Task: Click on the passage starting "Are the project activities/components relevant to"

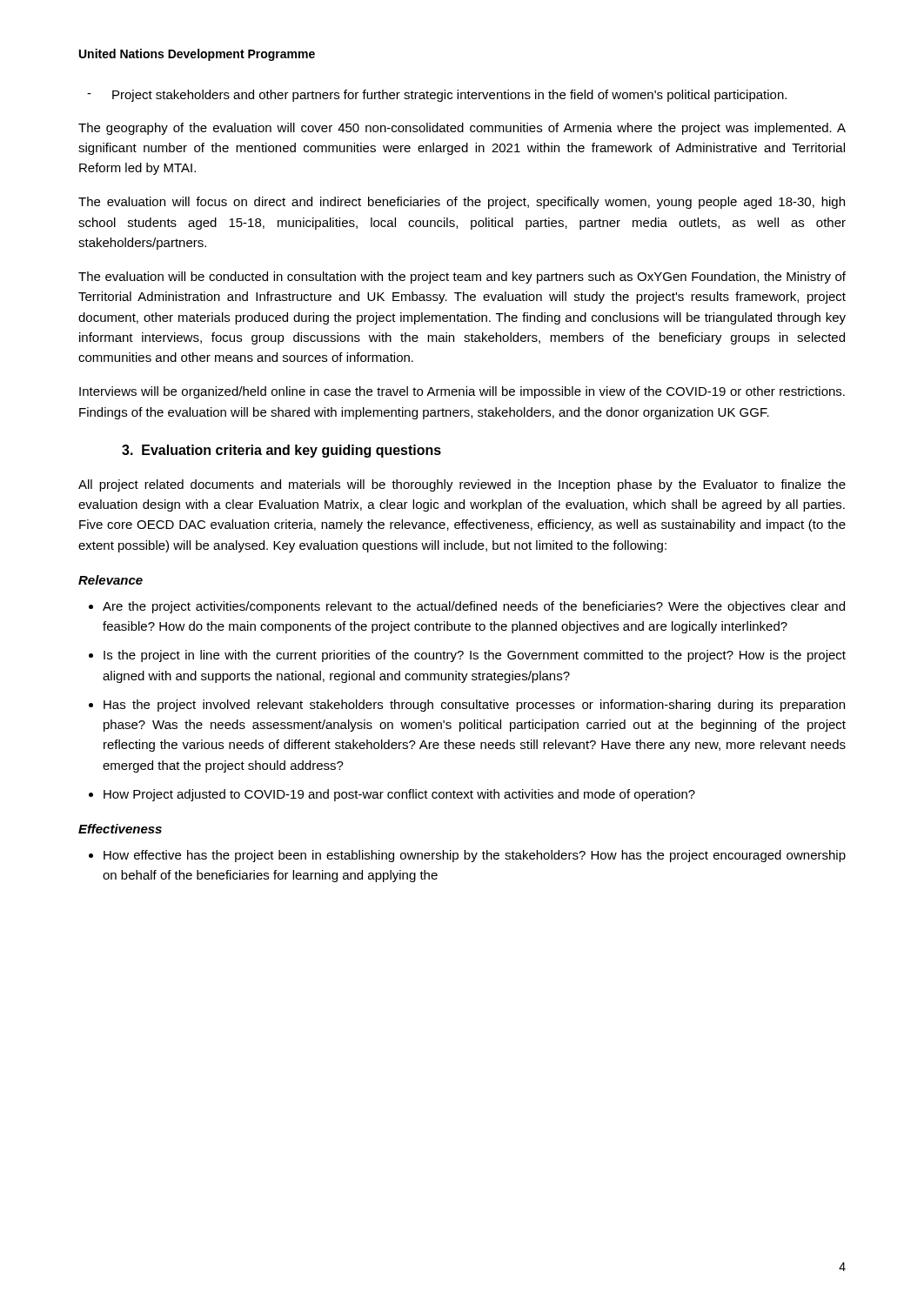Action: pyautogui.click(x=474, y=616)
